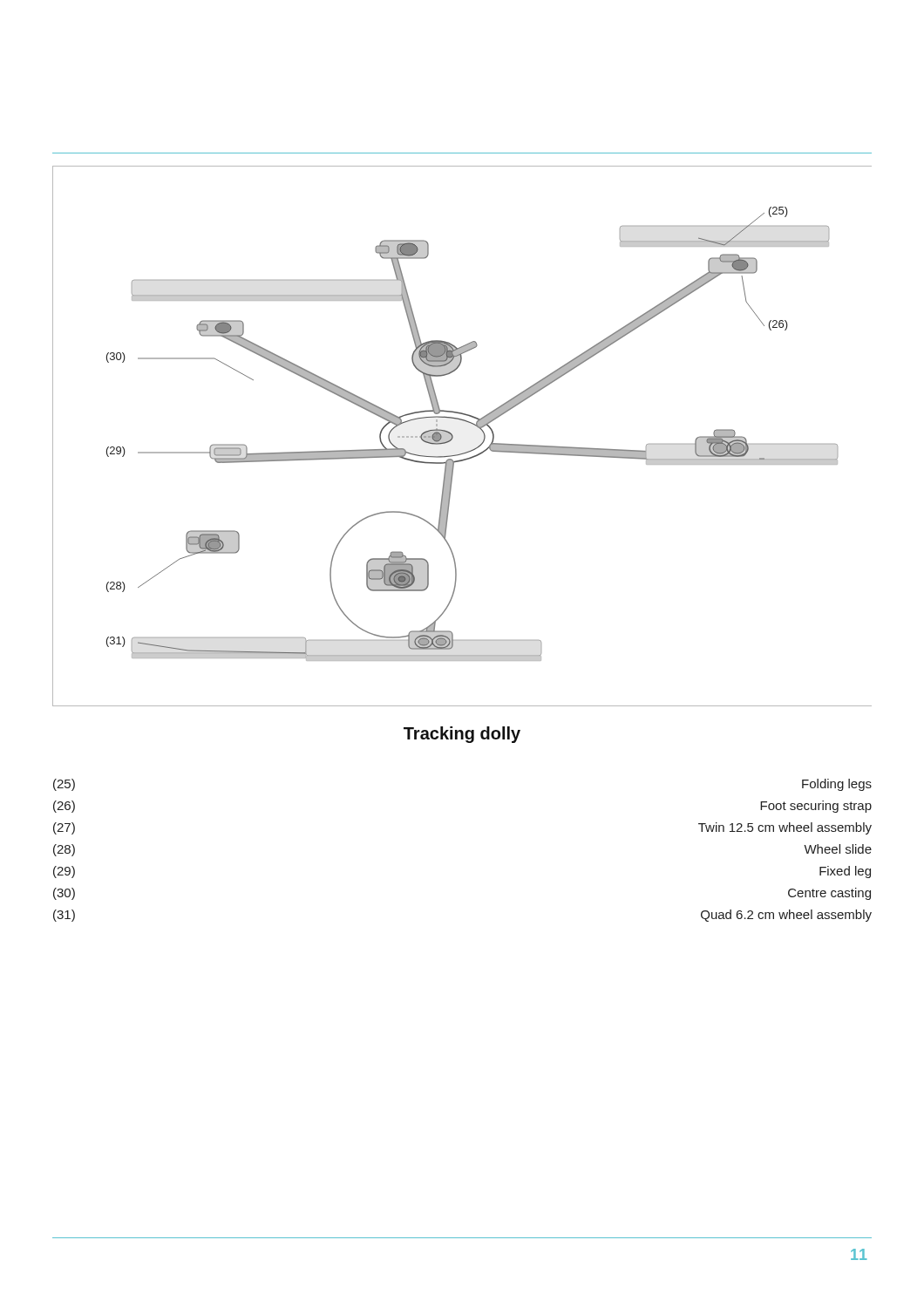Screen dimensions: 1308x924
Task: Point to the text block starting "Tracking dolly"
Action: coord(462,733)
